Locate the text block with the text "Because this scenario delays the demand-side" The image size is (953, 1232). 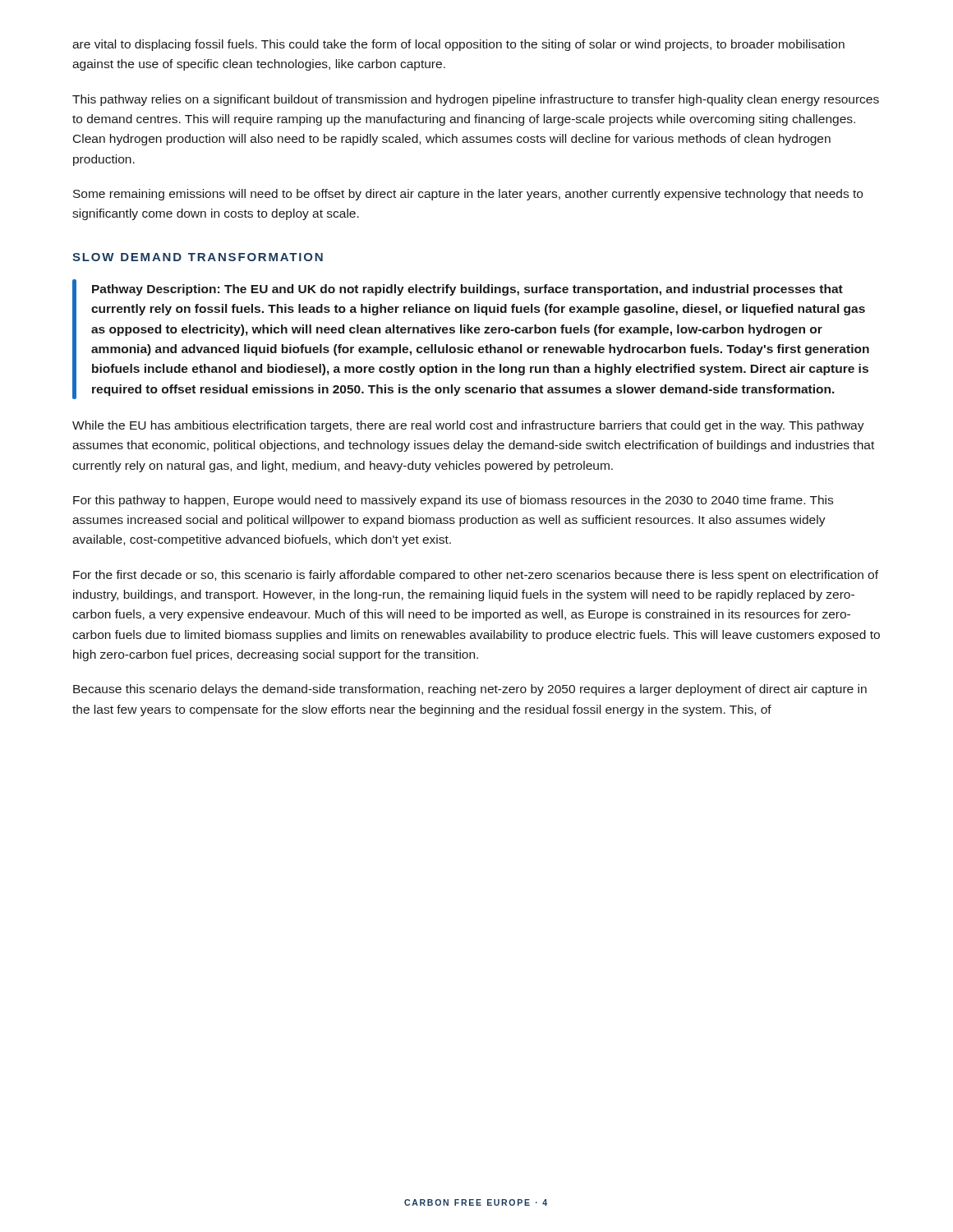click(x=470, y=699)
